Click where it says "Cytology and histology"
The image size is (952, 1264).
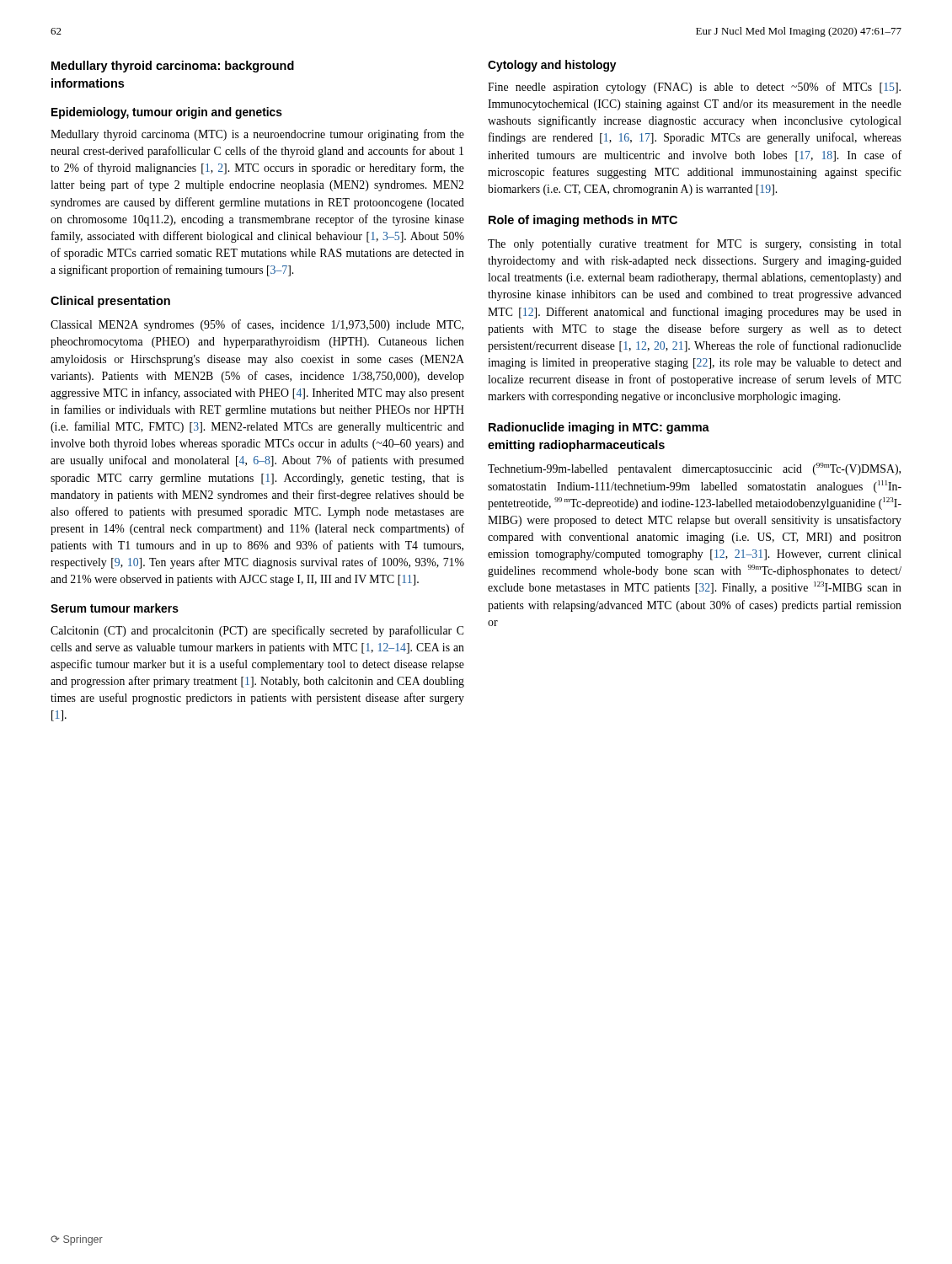tap(552, 65)
